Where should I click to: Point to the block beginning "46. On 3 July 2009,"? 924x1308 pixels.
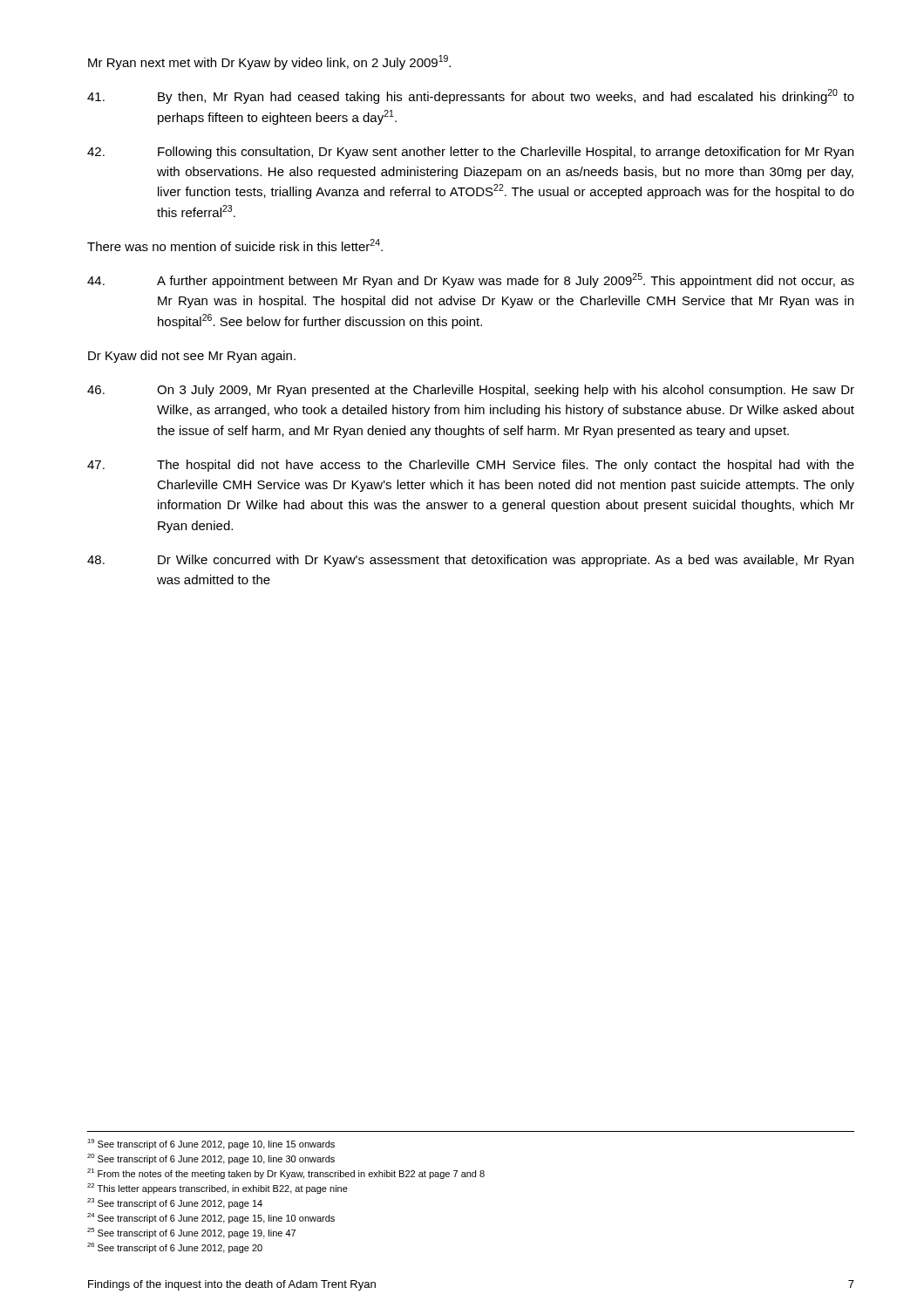pyautogui.click(x=471, y=410)
